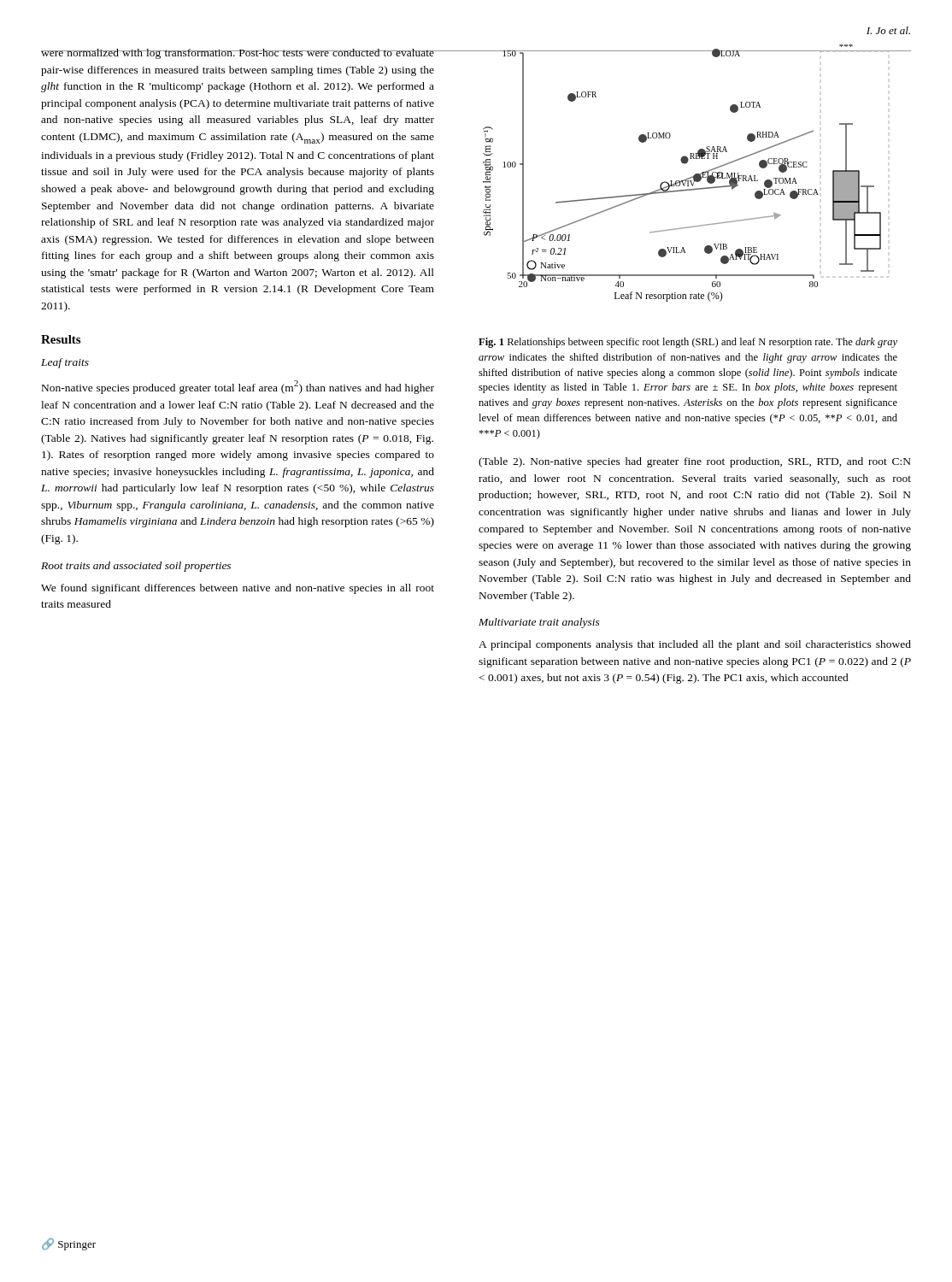Navigate to the passage starting "A principal components analysis that included all the"

click(695, 661)
